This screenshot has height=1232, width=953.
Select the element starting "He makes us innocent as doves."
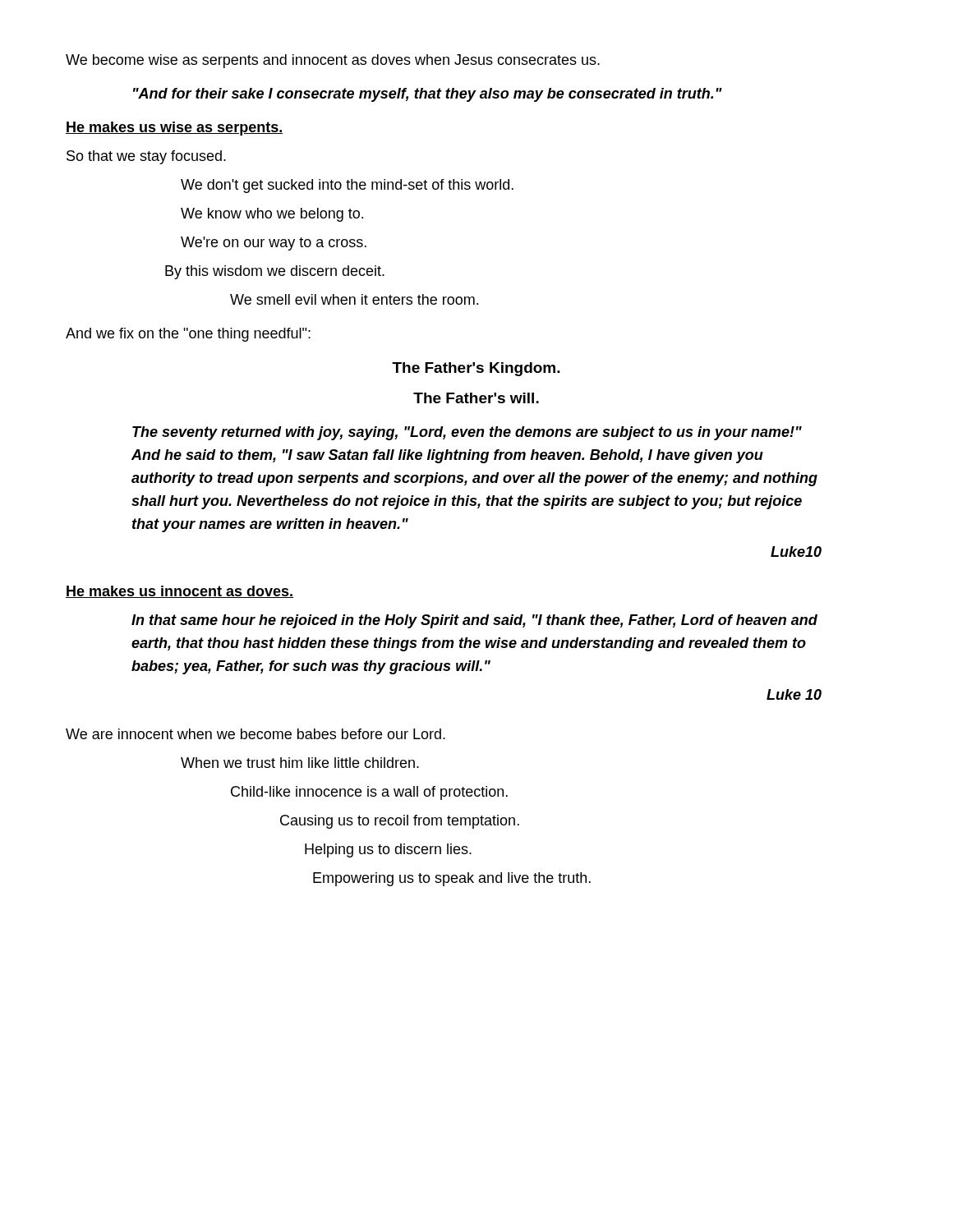click(180, 592)
